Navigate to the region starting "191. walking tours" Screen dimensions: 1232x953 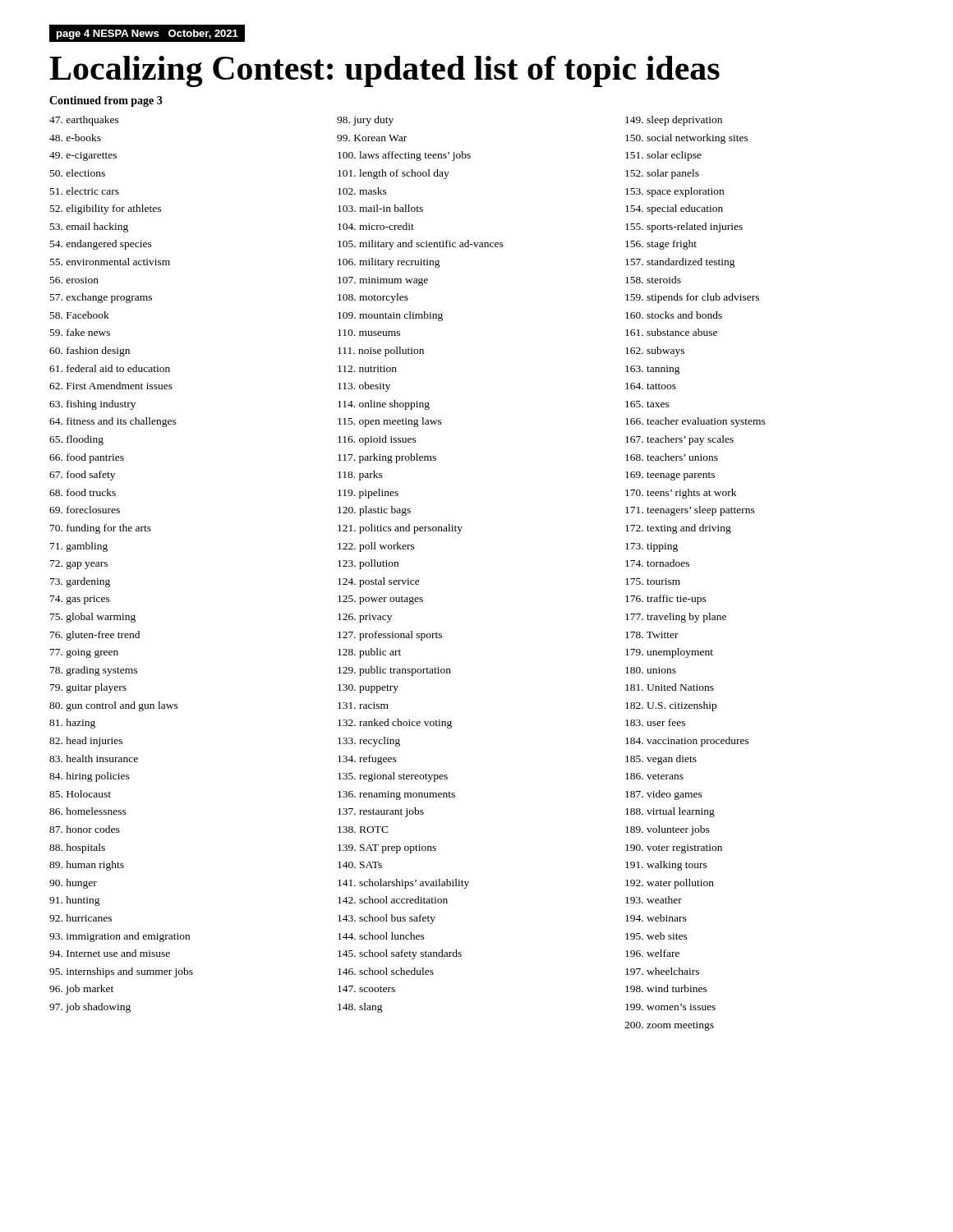[666, 865]
